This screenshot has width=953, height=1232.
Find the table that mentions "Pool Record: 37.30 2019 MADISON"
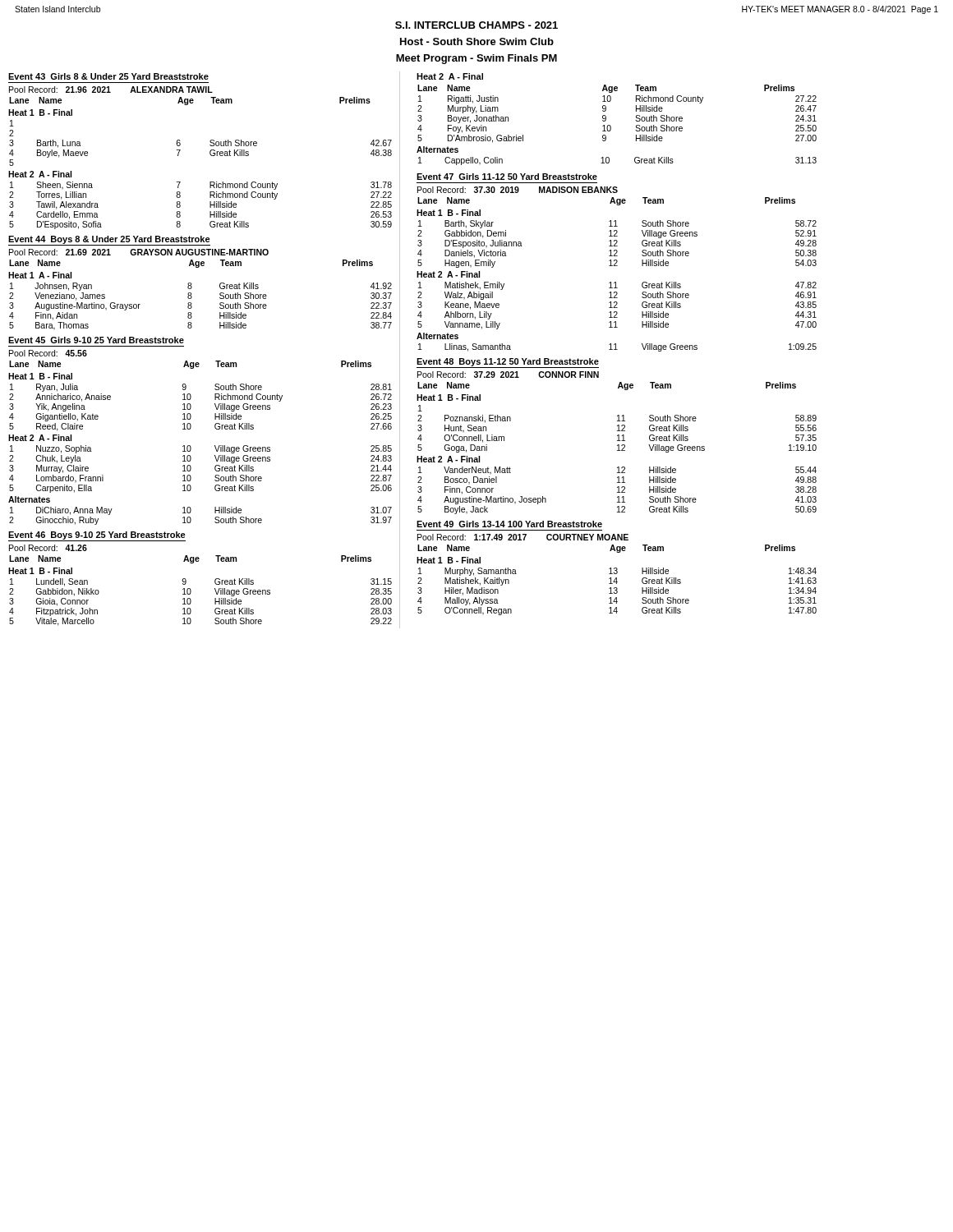tap(618, 269)
